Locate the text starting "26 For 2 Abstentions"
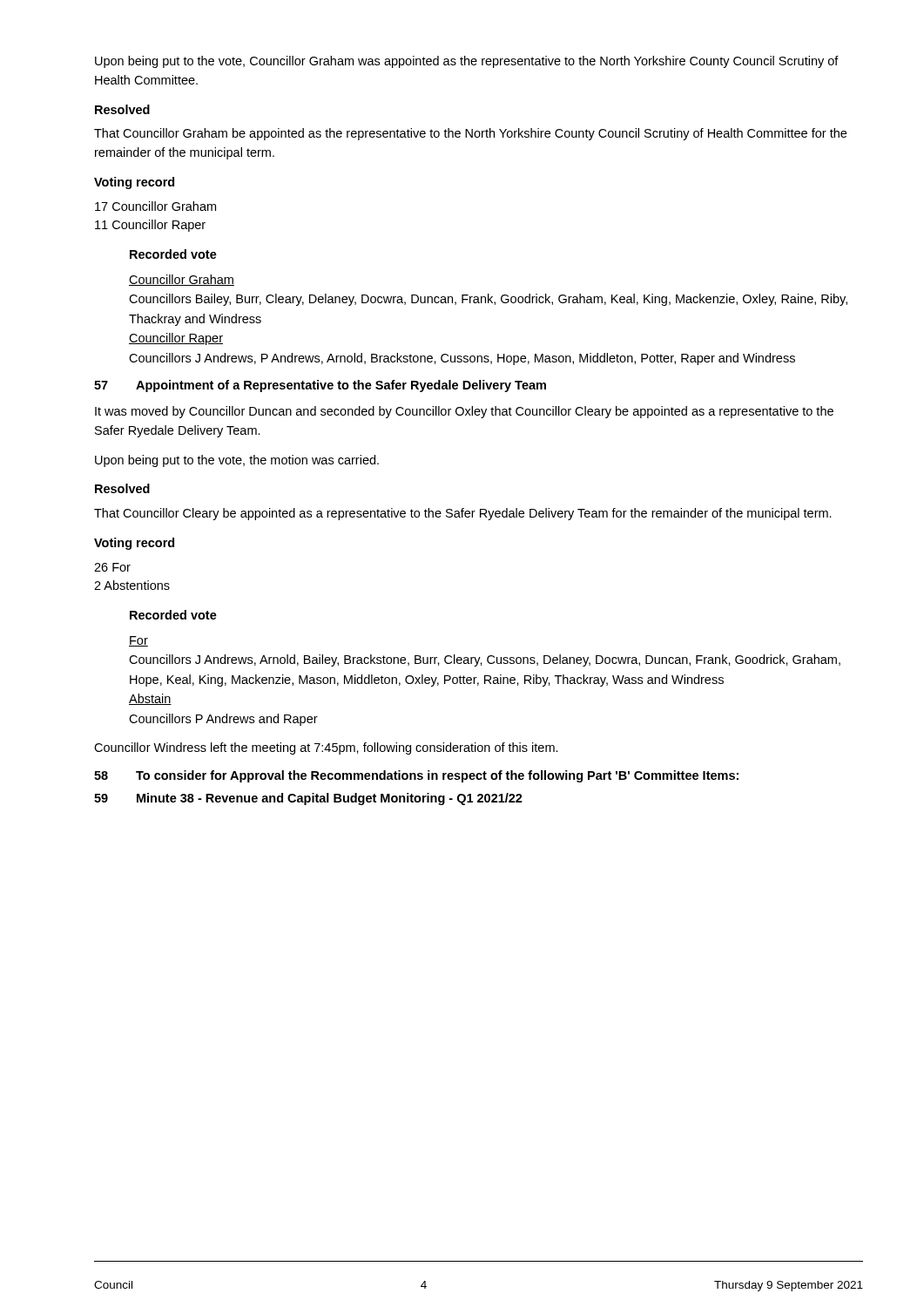This screenshot has height=1307, width=924. [x=132, y=576]
